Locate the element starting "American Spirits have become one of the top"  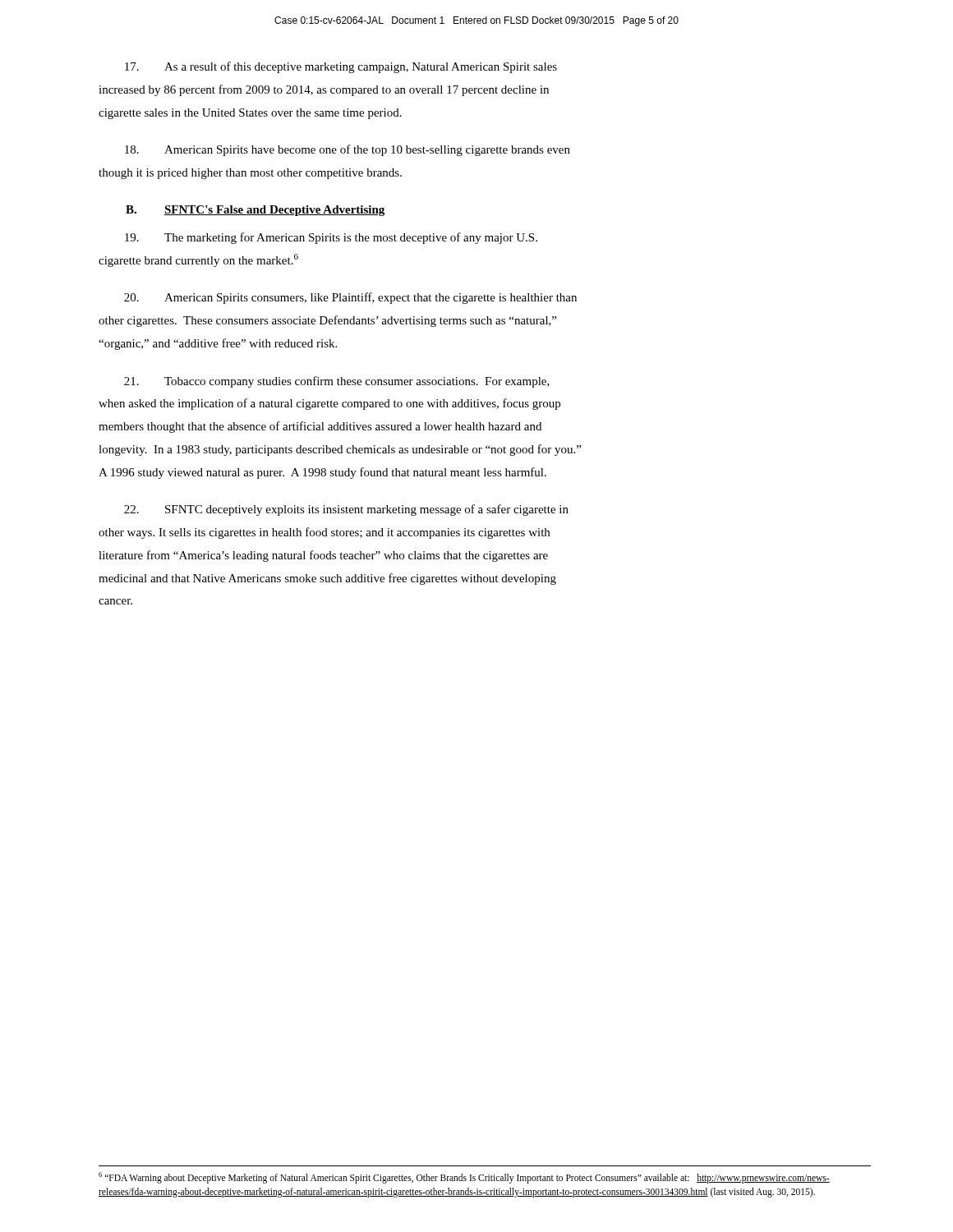point(485,162)
